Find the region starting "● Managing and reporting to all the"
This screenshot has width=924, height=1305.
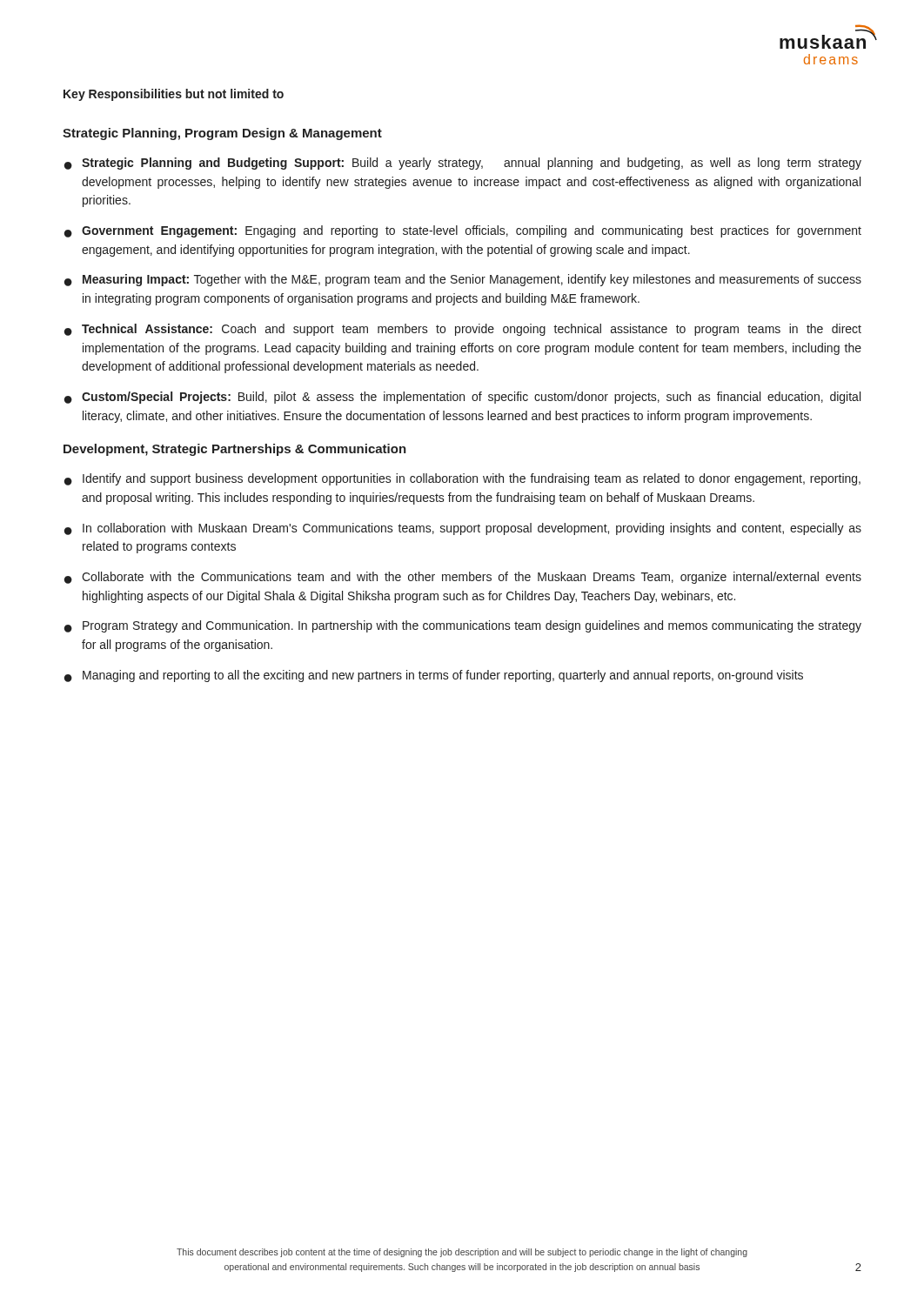462,676
